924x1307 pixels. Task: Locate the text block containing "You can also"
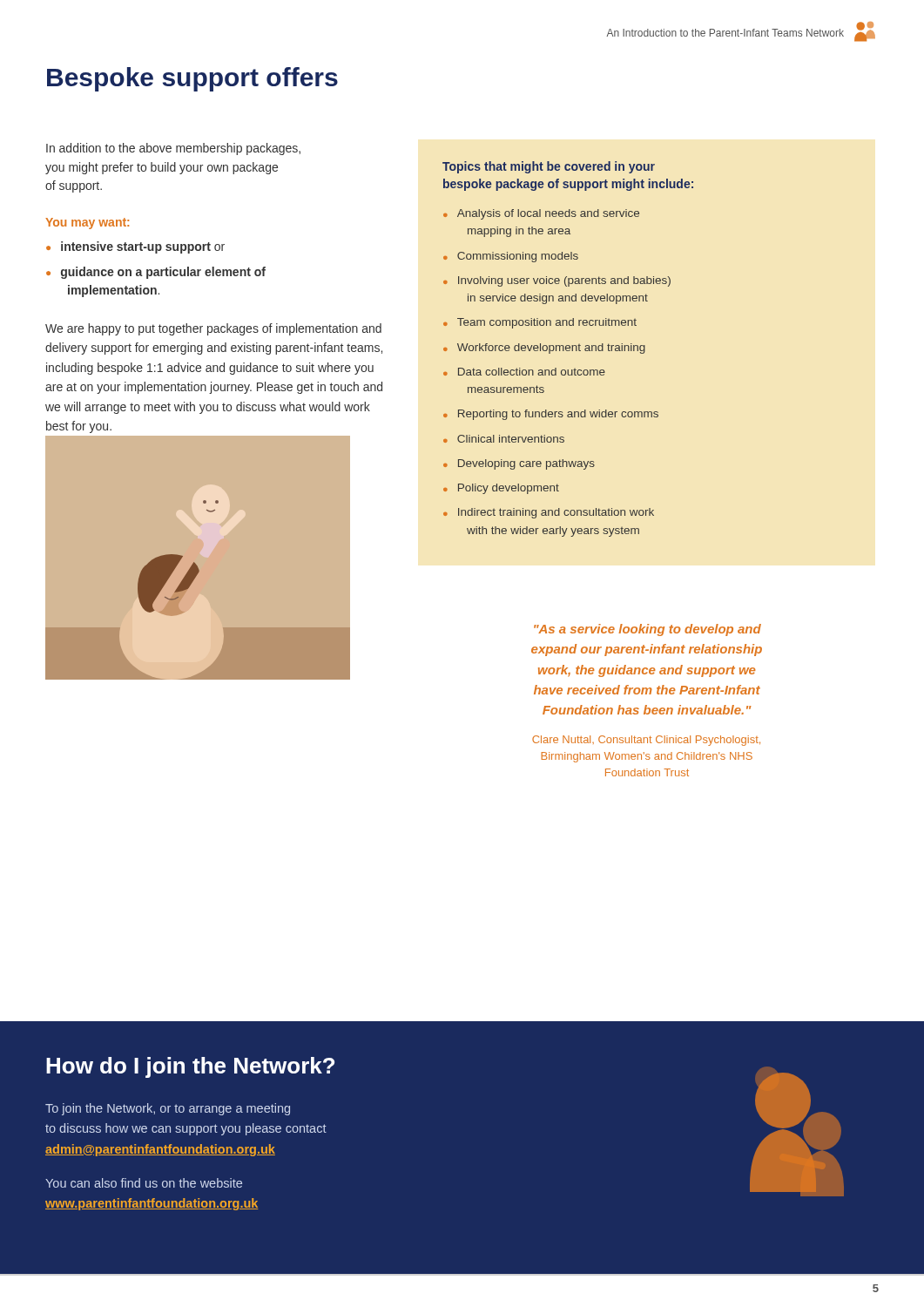point(152,1193)
